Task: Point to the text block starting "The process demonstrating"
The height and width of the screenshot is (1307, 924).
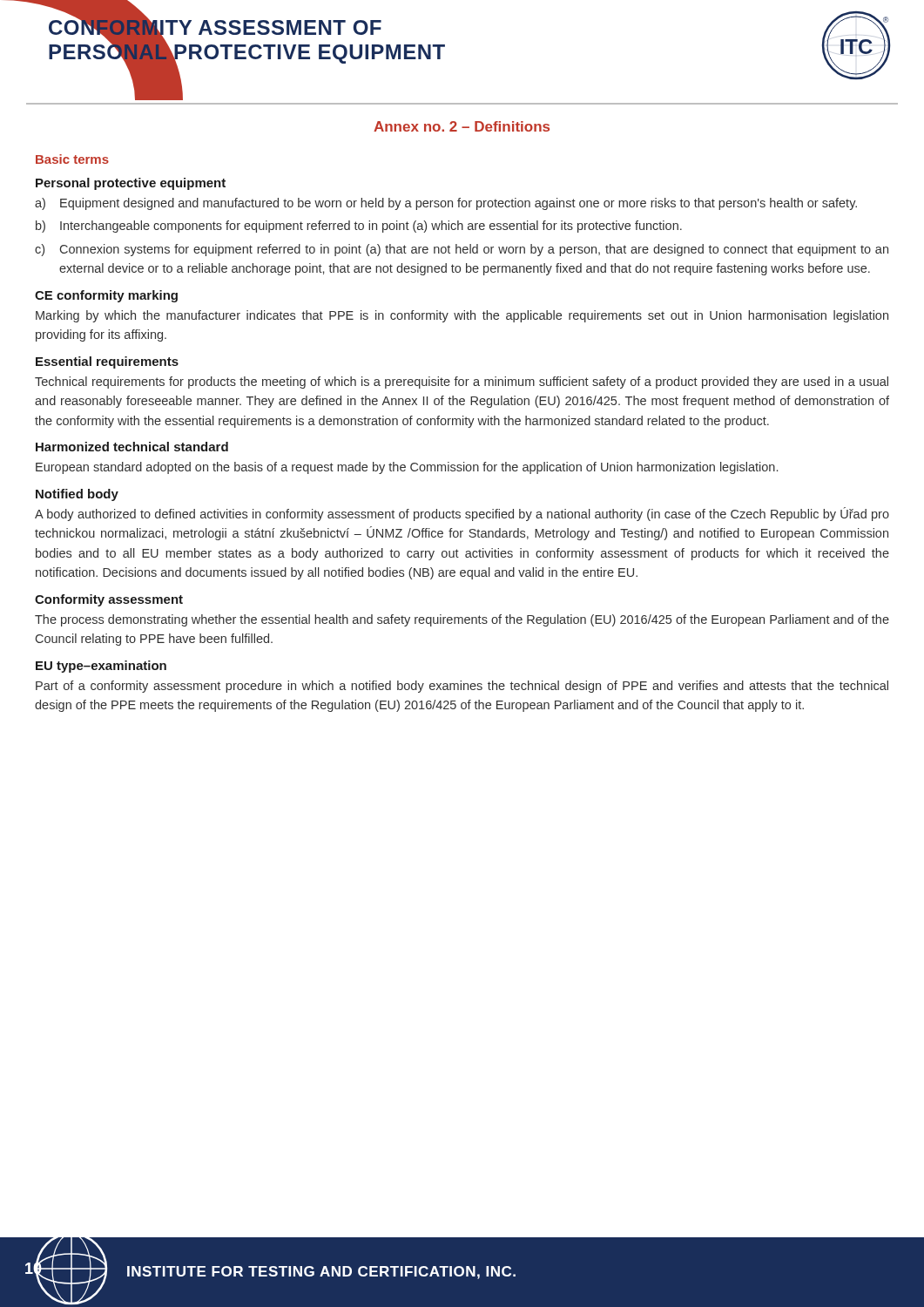Action: pyautogui.click(x=462, y=629)
